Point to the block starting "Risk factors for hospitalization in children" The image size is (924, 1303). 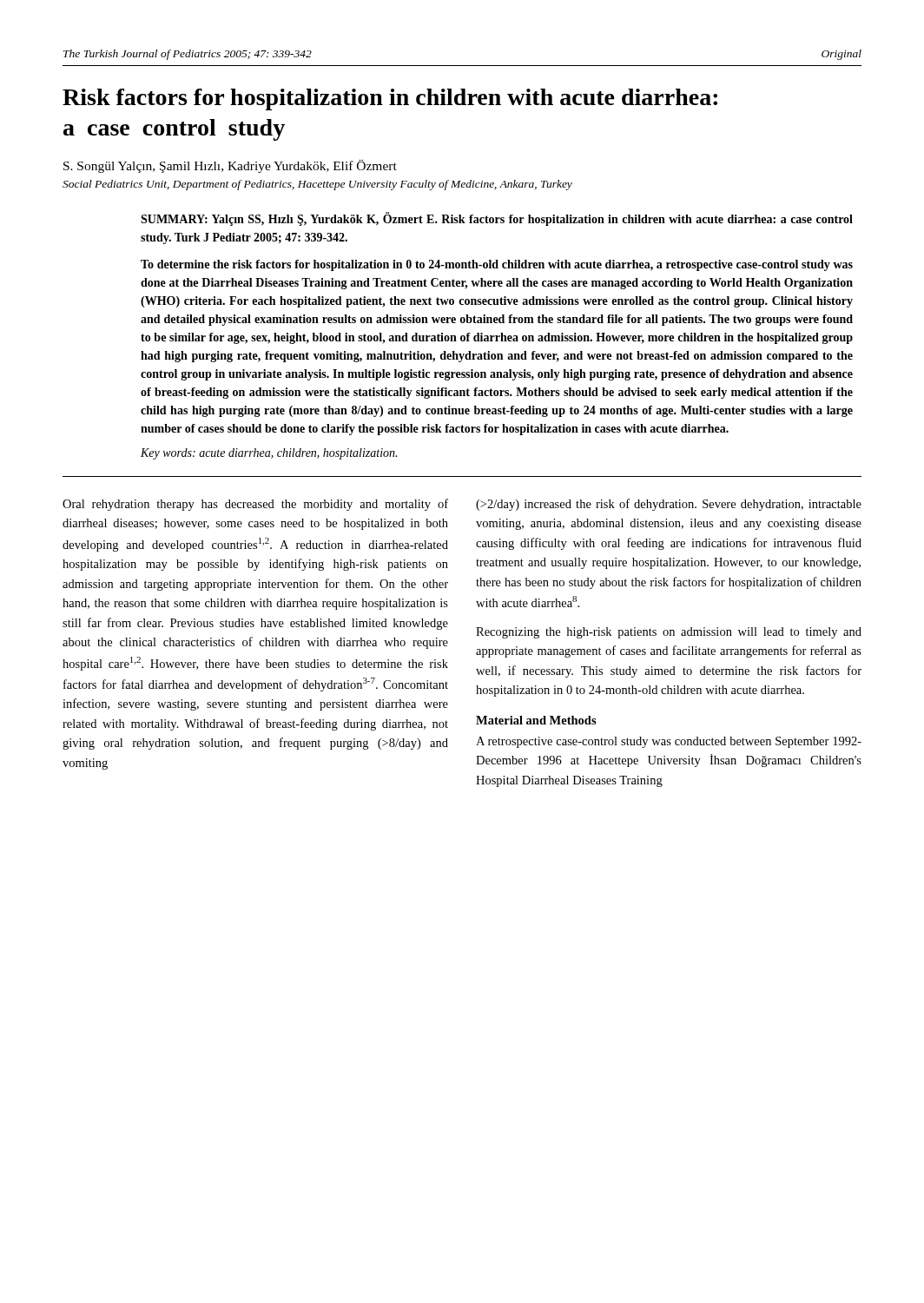tap(462, 112)
